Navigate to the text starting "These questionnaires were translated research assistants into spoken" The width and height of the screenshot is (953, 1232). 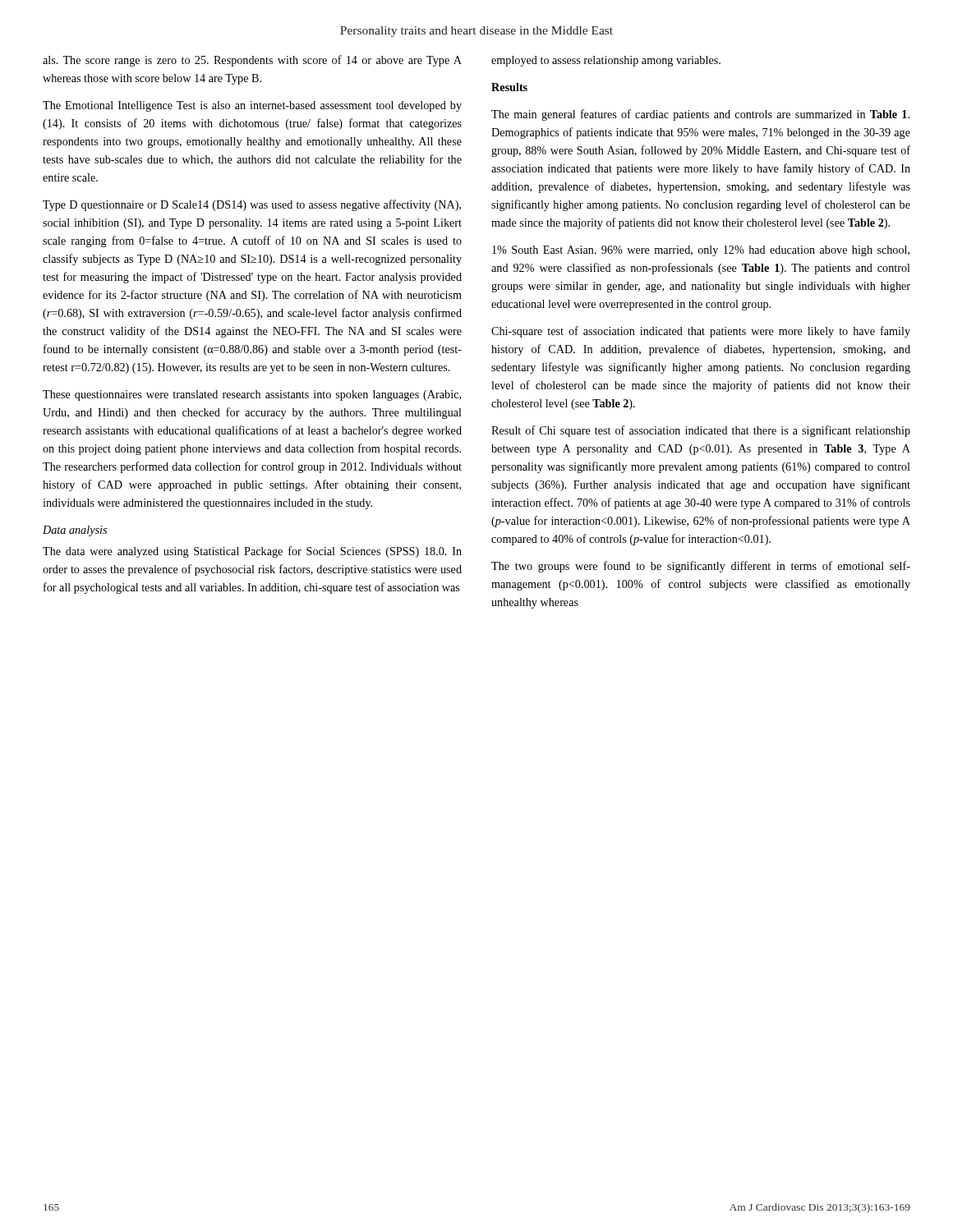252,448
